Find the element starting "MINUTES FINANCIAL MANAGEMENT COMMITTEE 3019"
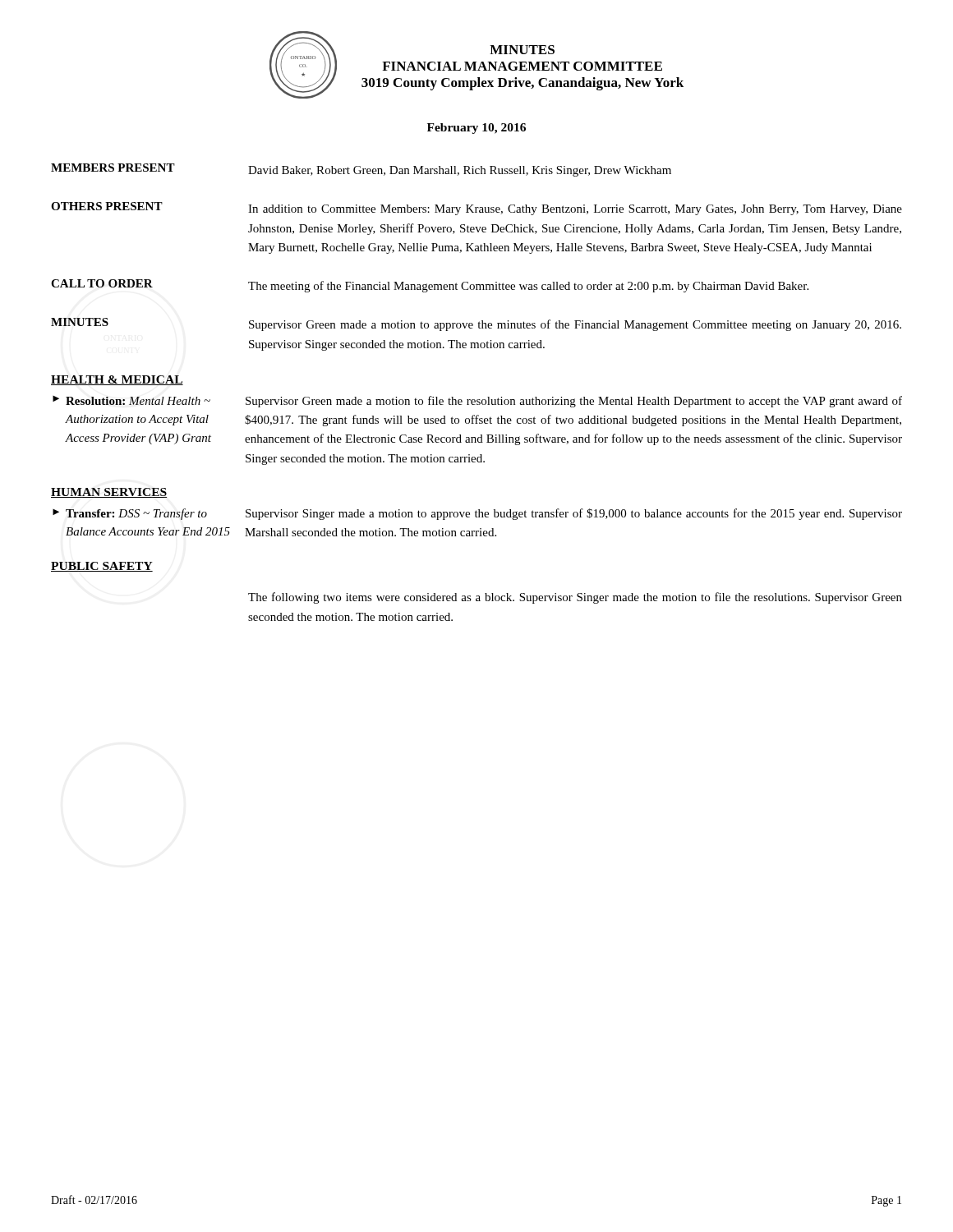This screenshot has height=1232, width=953. pos(523,67)
